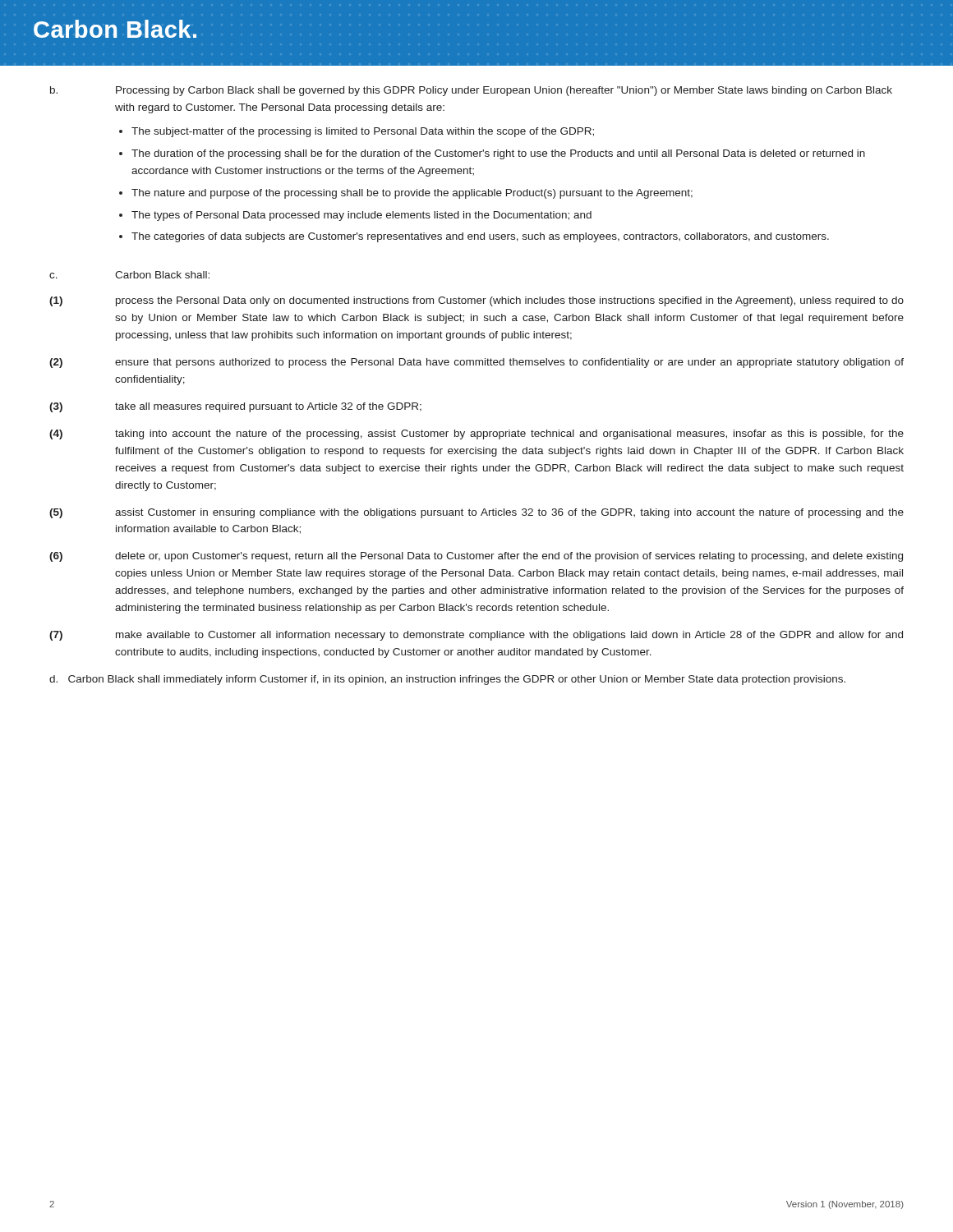Locate the region starting "The duration of"

[x=498, y=162]
